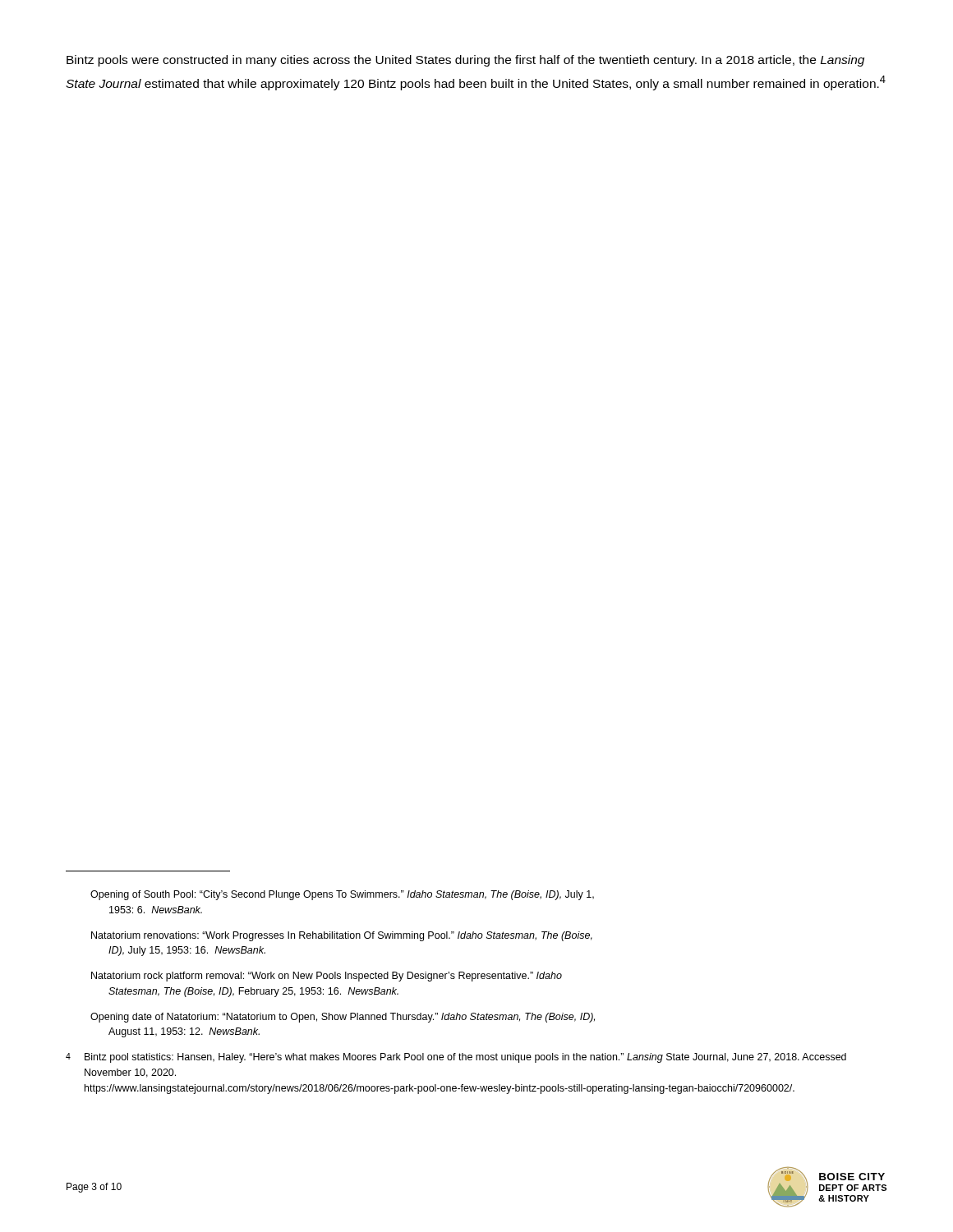Point to the region starting "Opening date of Natatorium: “Natatorium to"
Screen dimensions: 1232x953
pos(476,1024)
